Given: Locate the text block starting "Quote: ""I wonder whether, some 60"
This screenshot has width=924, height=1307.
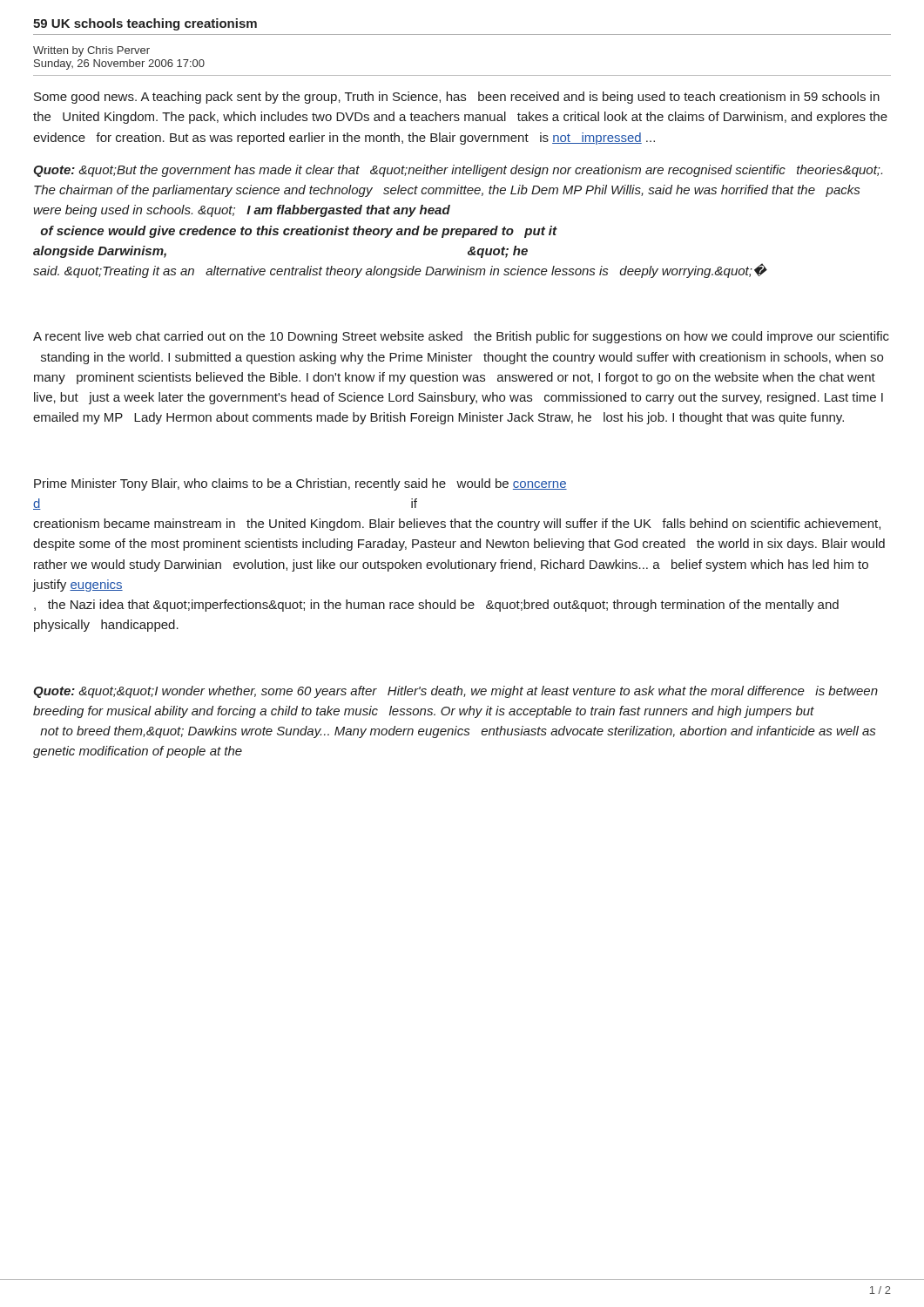Looking at the screenshot, I should (x=458, y=720).
